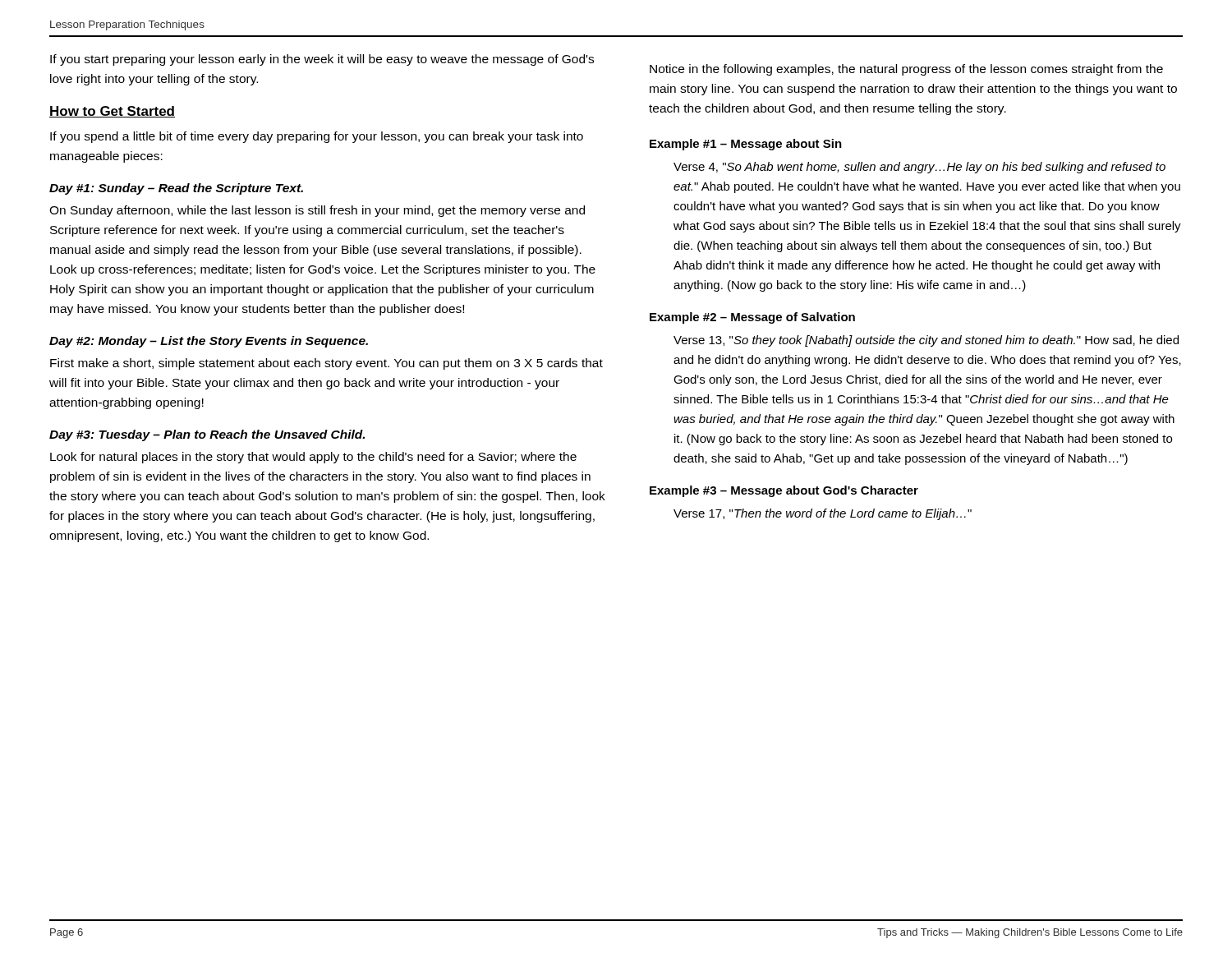Find the text block that says "Notice in the"

(913, 88)
